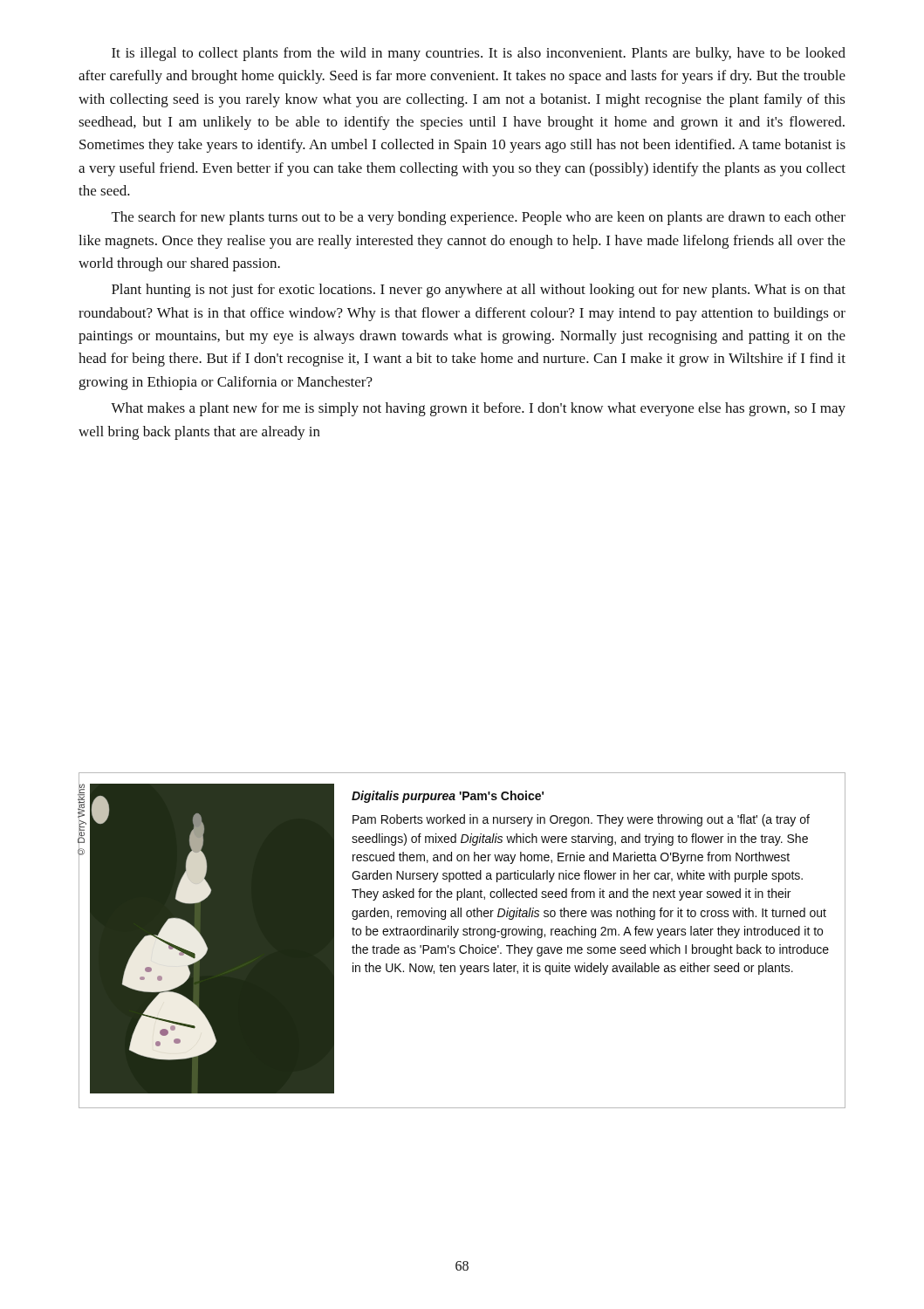Navigate to the passage starting "Digitalis purpurea 'Pam's"
This screenshot has width=924, height=1309.
tap(591, 883)
